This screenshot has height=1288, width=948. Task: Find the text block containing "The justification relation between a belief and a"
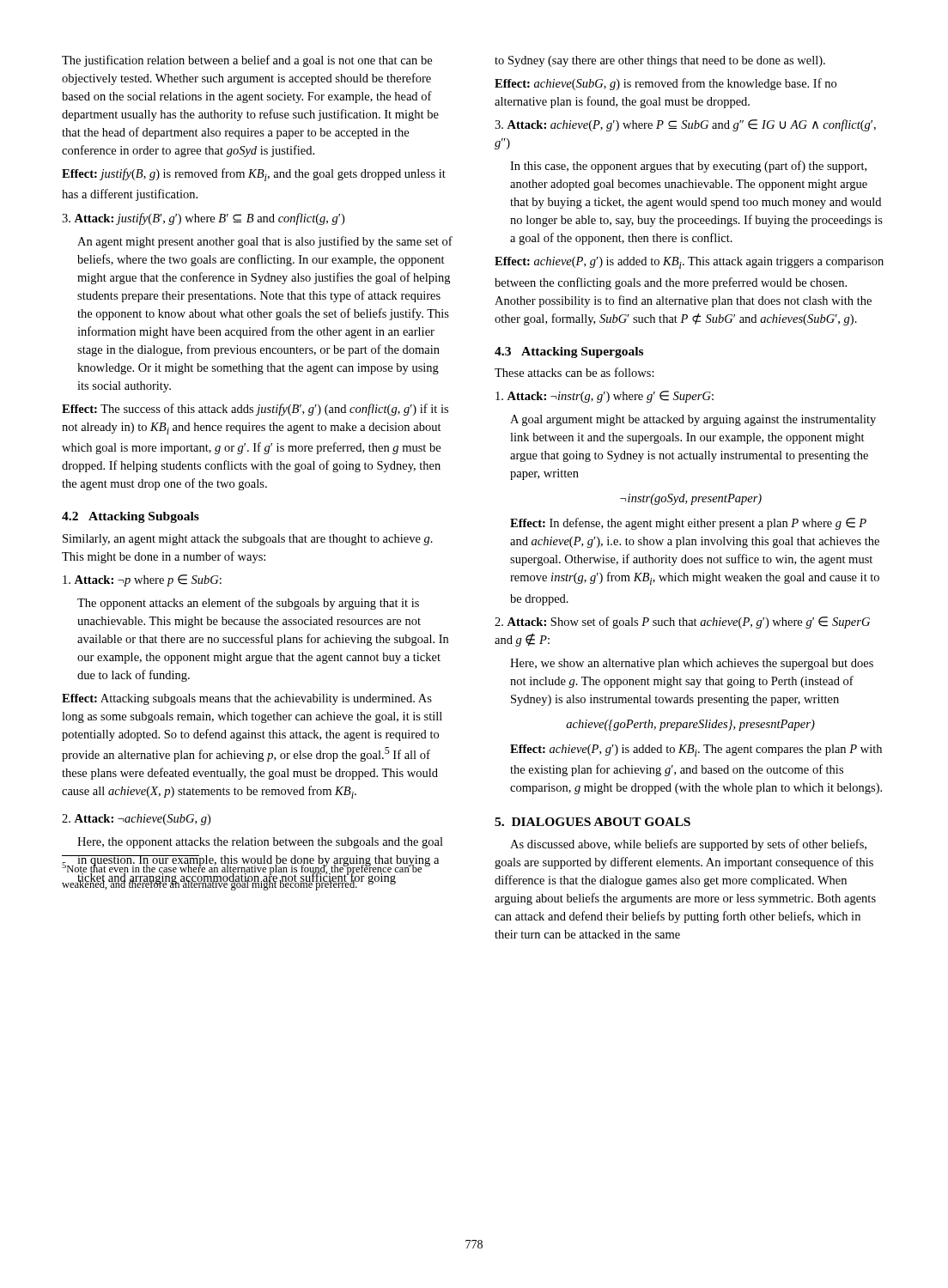click(x=258, y=106)
